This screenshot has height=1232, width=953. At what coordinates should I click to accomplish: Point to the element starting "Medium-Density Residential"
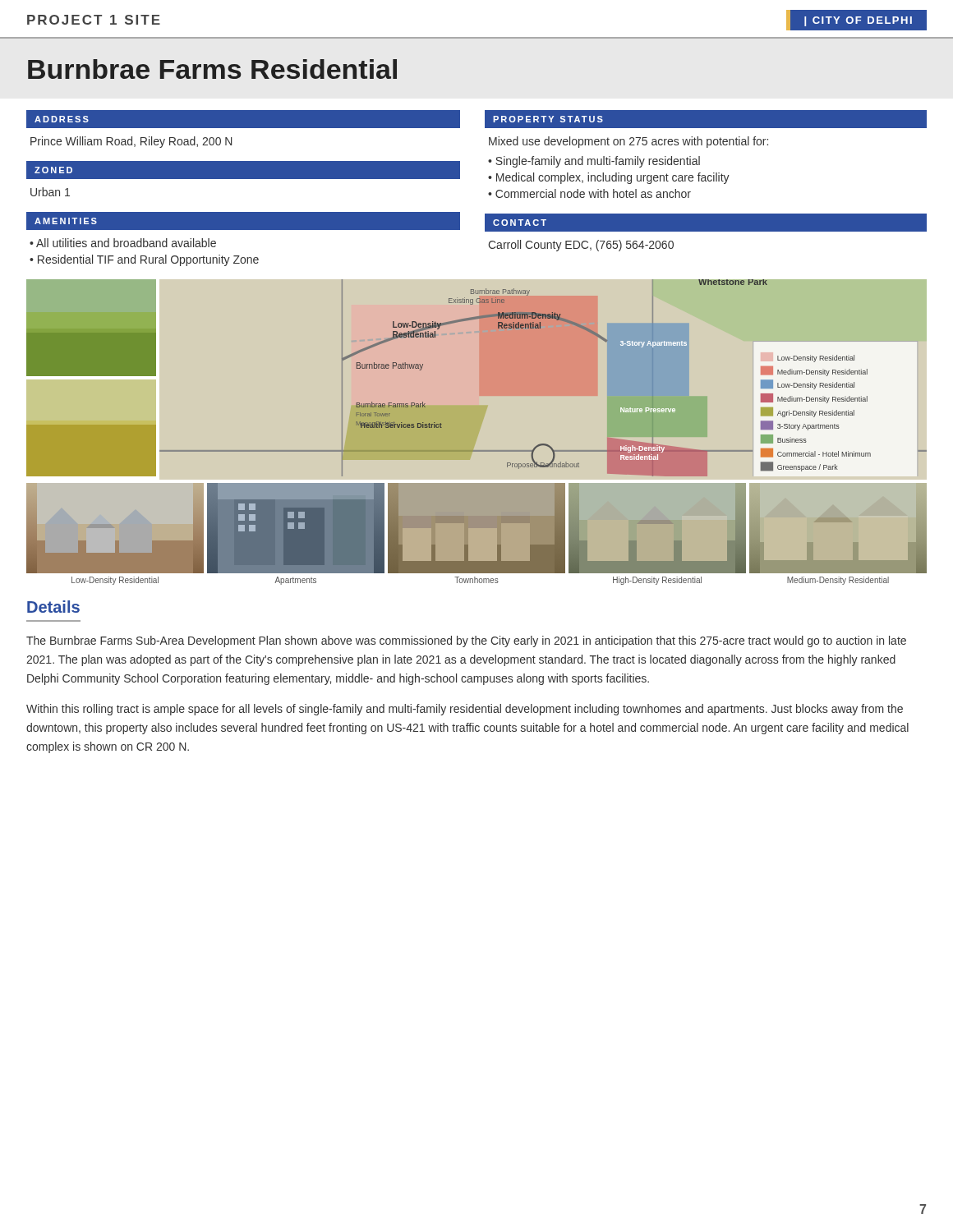(838, 580)
